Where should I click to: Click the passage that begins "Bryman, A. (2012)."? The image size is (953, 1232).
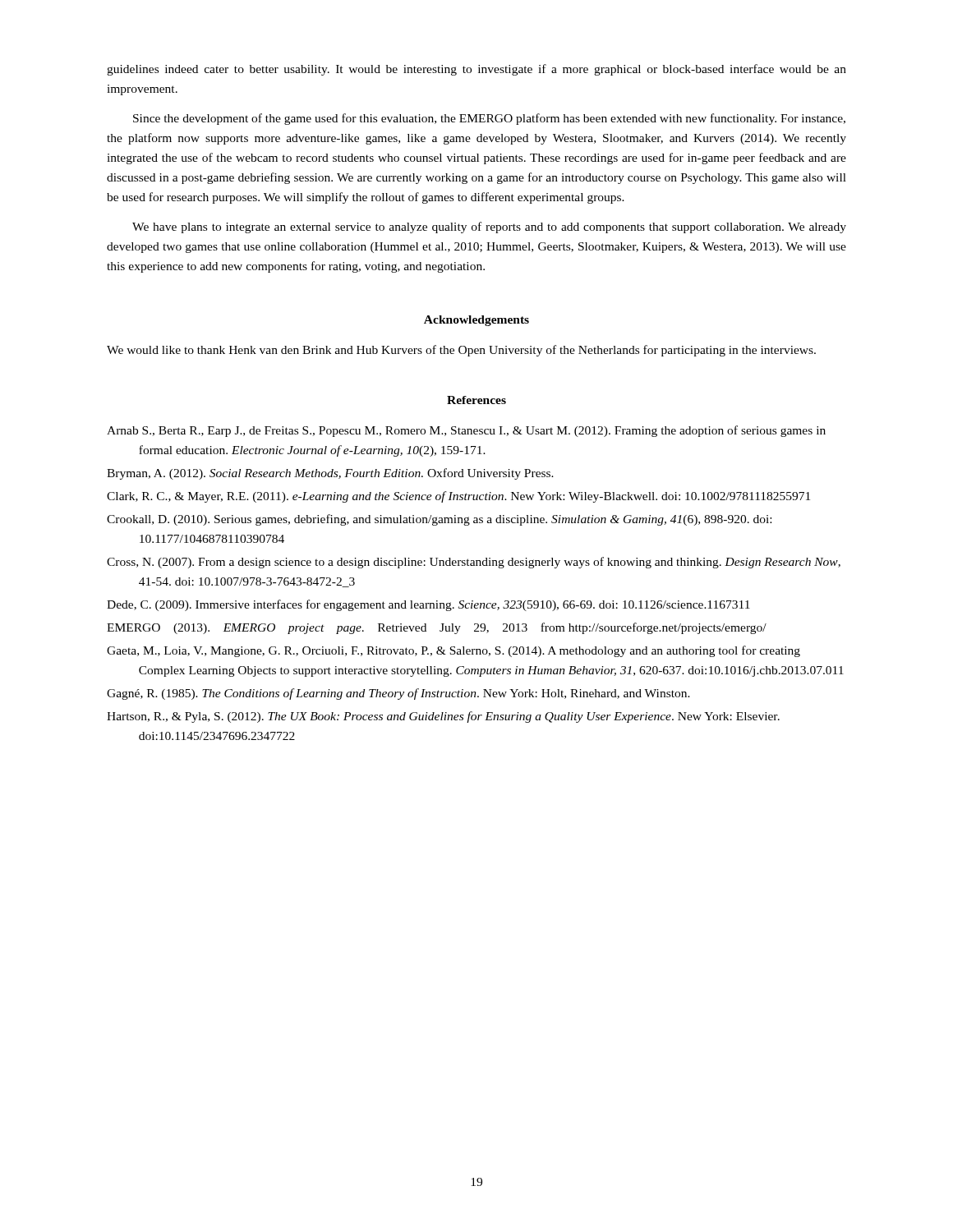click(x=330, y=473)
